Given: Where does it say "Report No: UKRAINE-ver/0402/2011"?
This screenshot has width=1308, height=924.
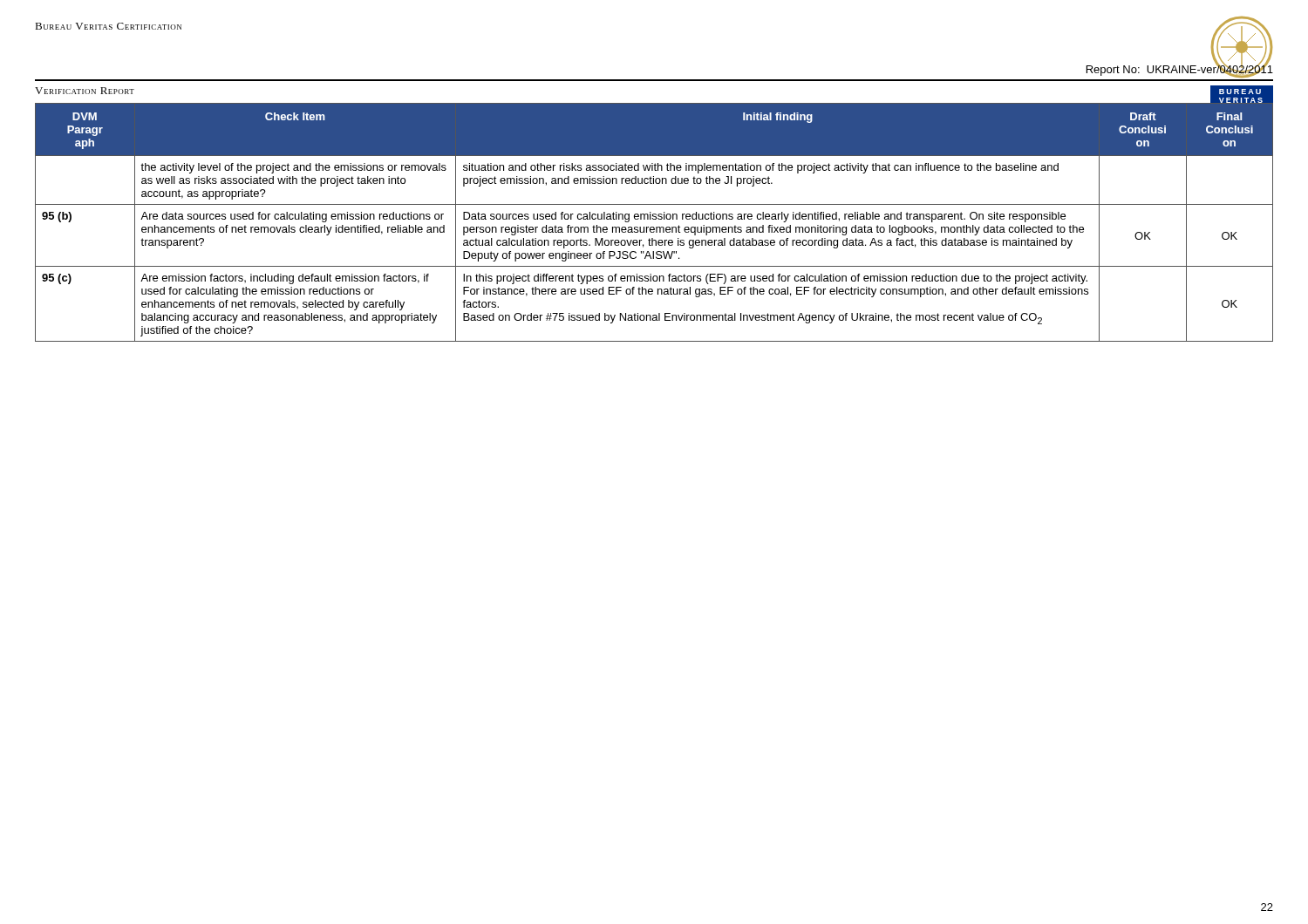Looking at the screenshot, I should [x=1179, y=69].
